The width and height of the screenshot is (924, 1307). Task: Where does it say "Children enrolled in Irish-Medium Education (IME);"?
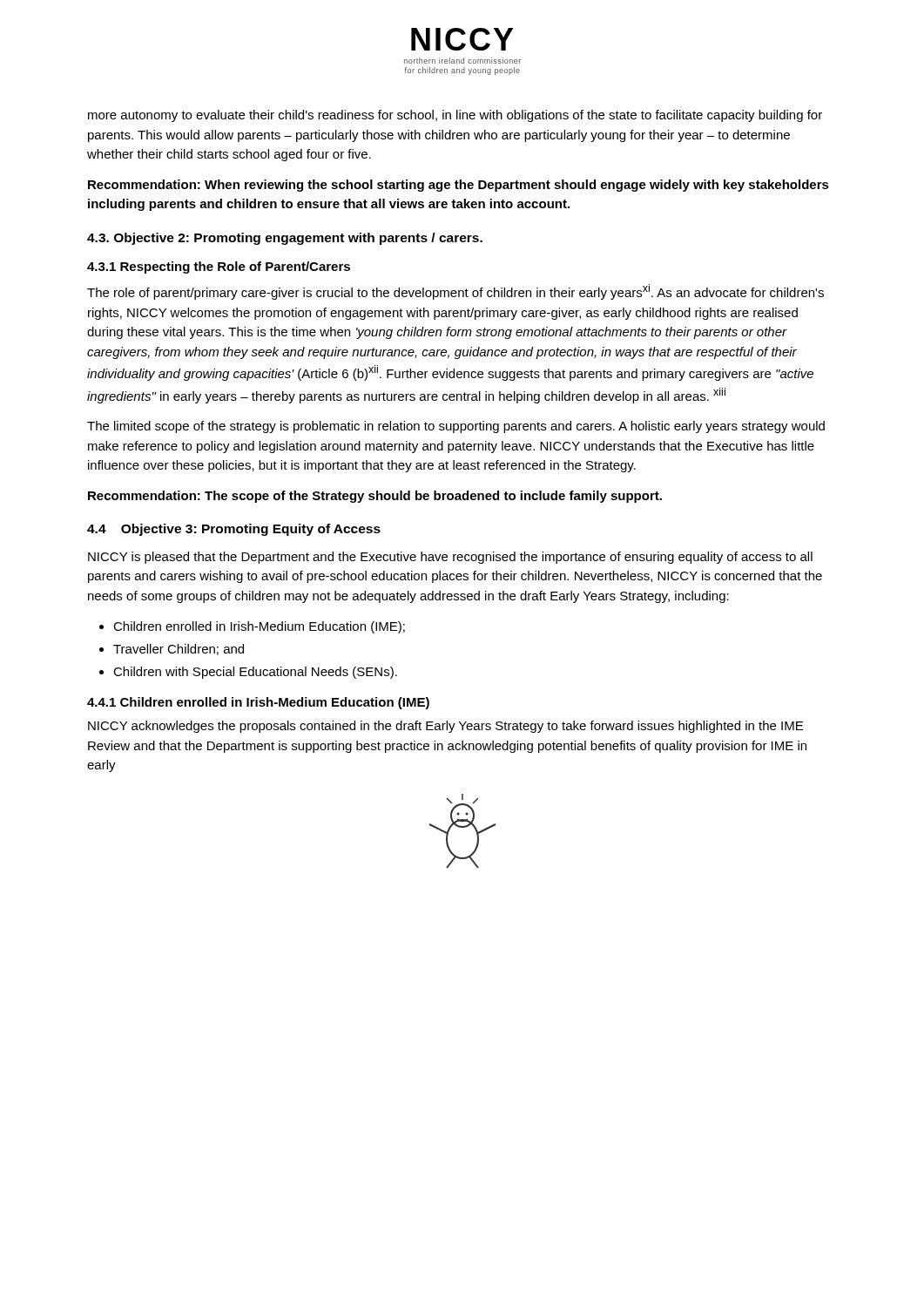click(260, 626)
